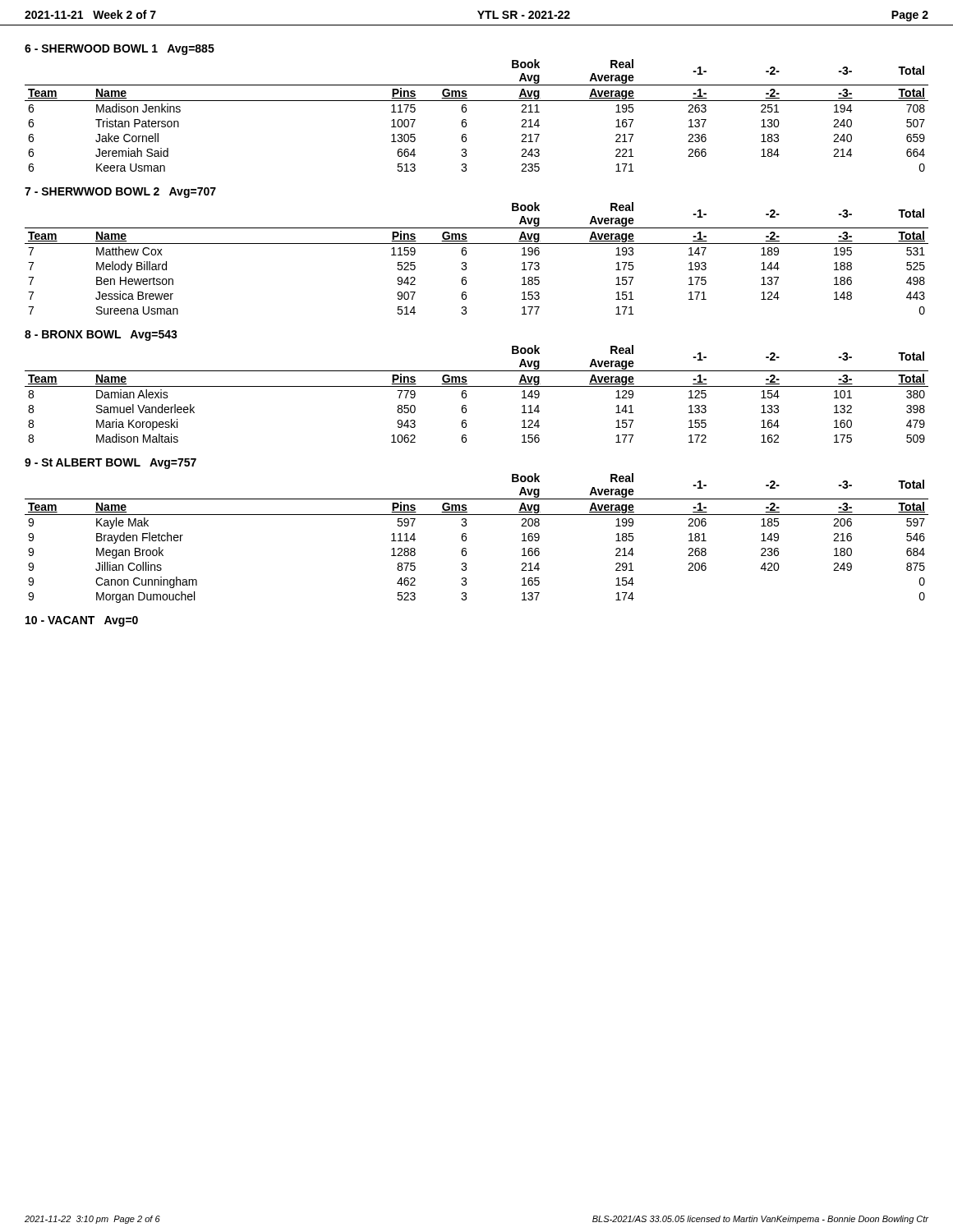
Task: Select the table that reads "Canon Cunningham"
Action: [476, 537]
